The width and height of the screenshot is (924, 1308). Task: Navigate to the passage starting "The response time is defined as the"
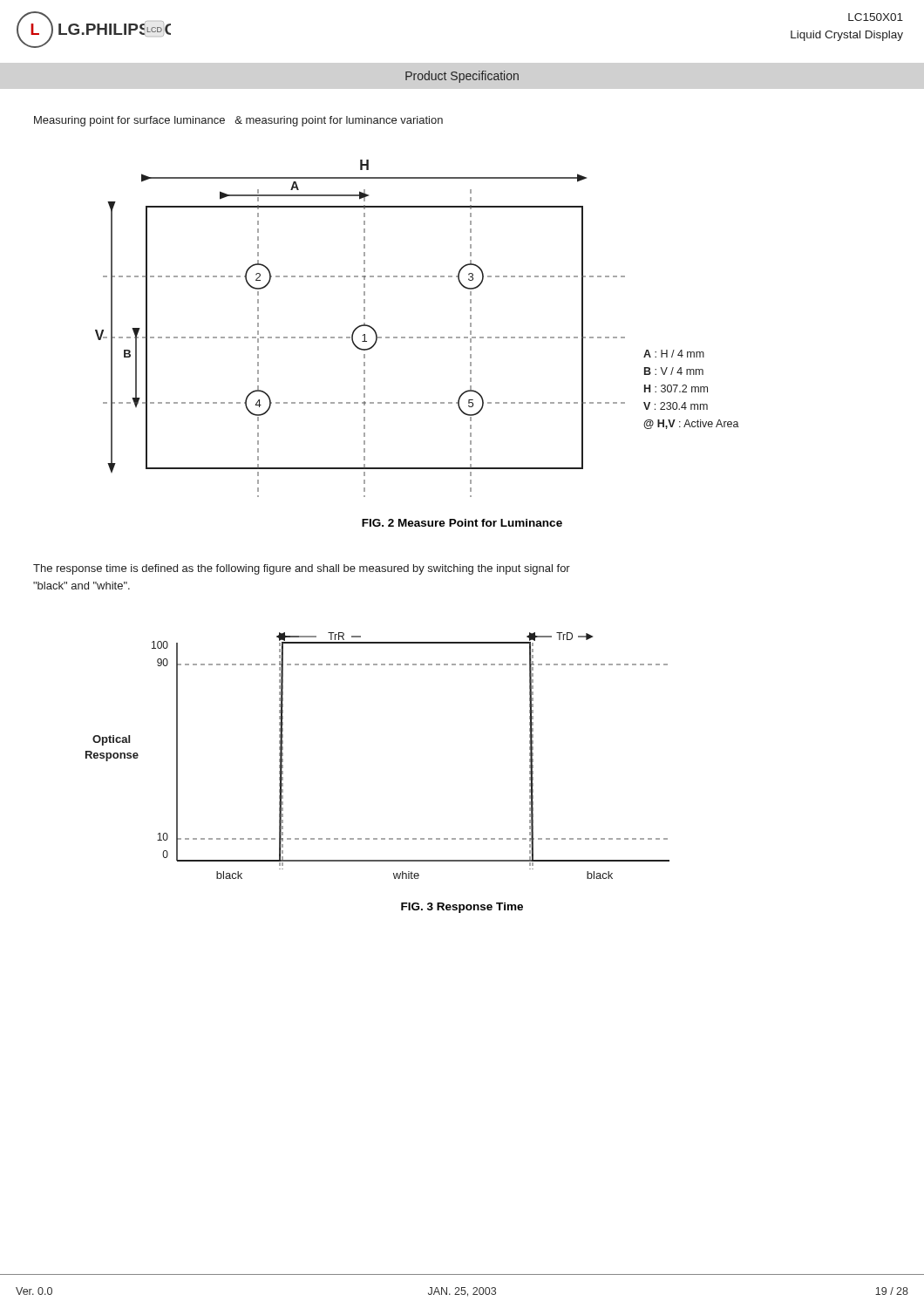pos(301,577)
